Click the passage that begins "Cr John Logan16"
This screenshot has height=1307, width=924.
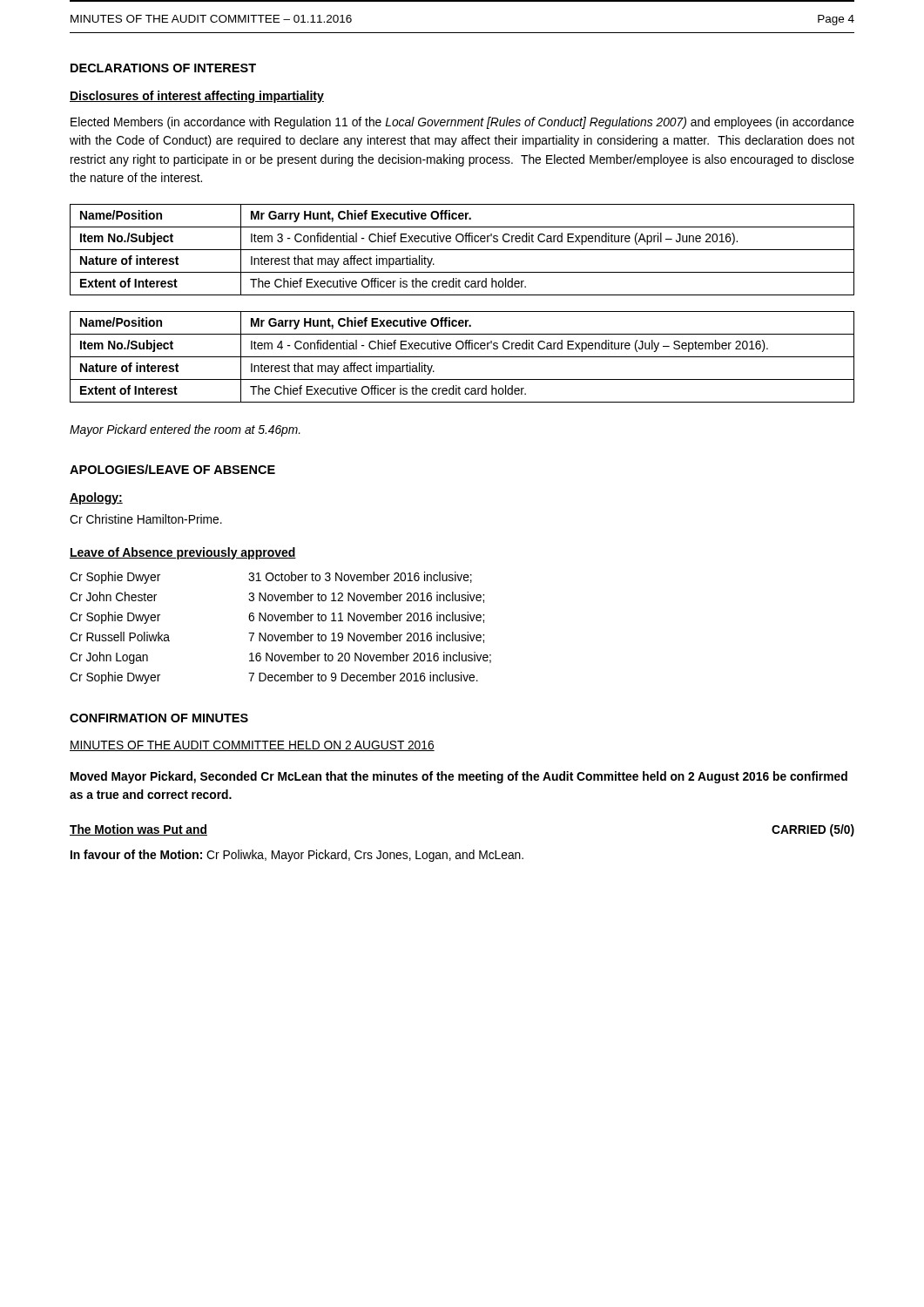coord(462,657)
